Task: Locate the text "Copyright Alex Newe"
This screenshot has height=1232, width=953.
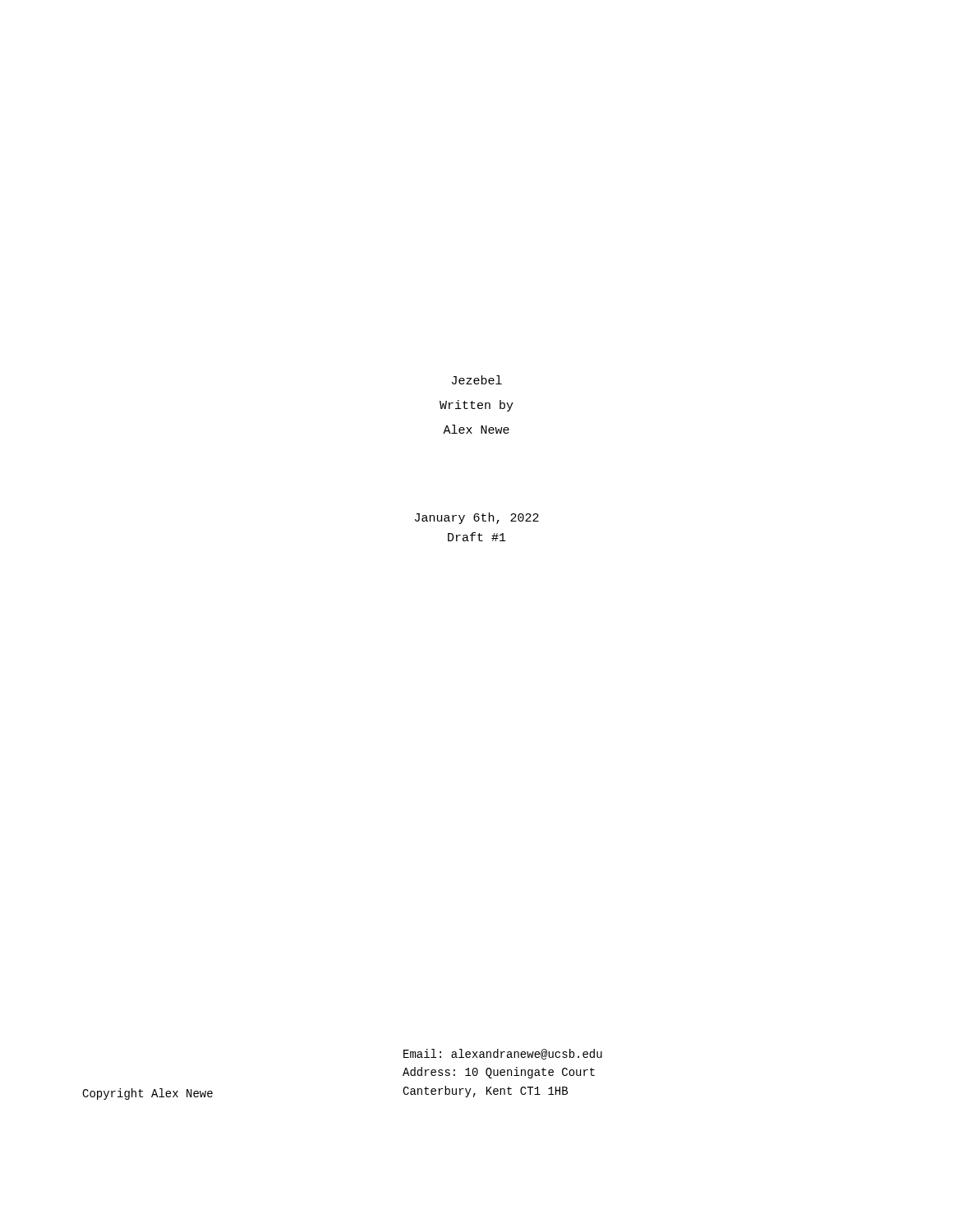Action: click(148, 1094)
